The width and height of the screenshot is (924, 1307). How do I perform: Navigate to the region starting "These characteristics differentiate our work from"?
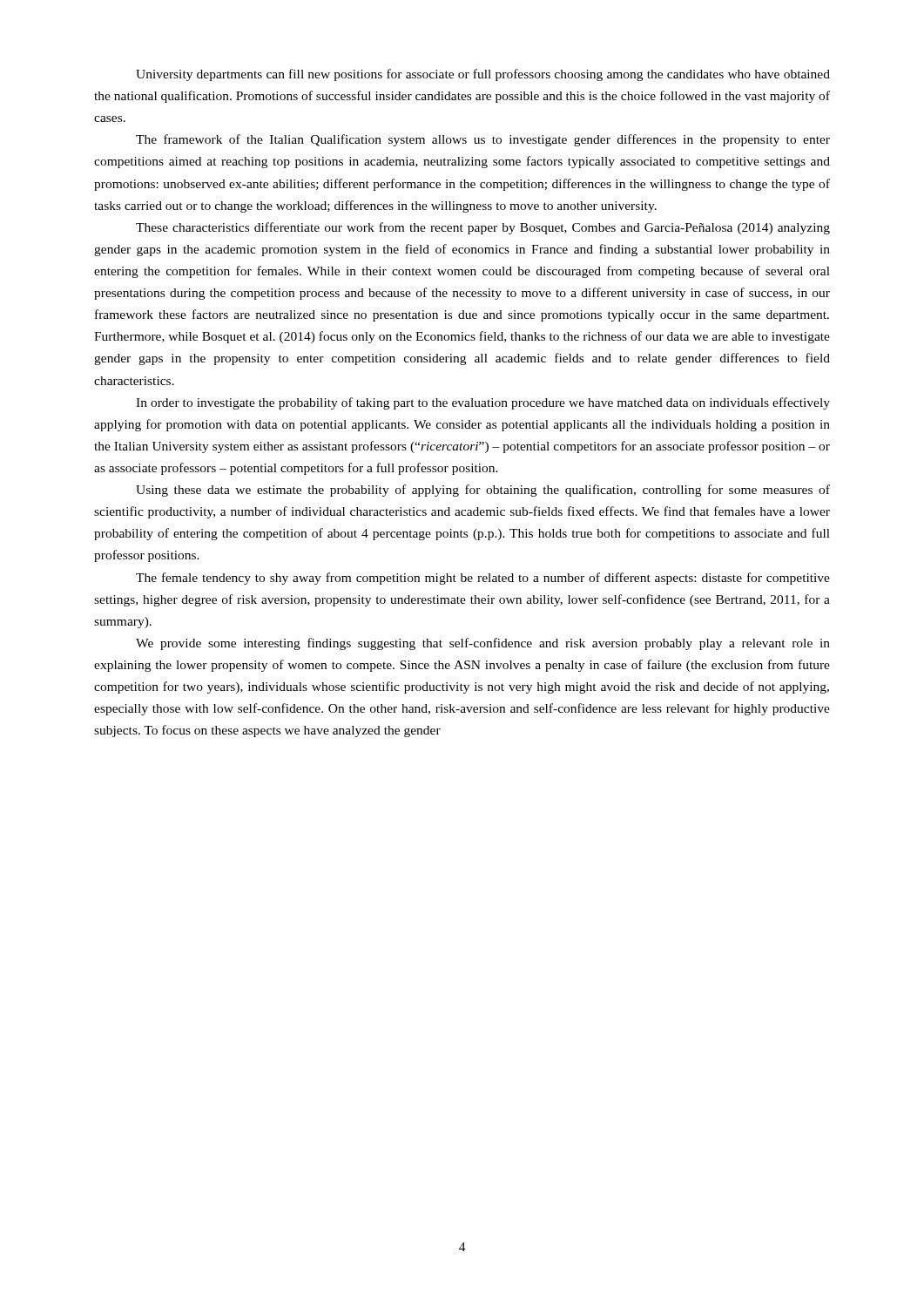tap(462, 303)
